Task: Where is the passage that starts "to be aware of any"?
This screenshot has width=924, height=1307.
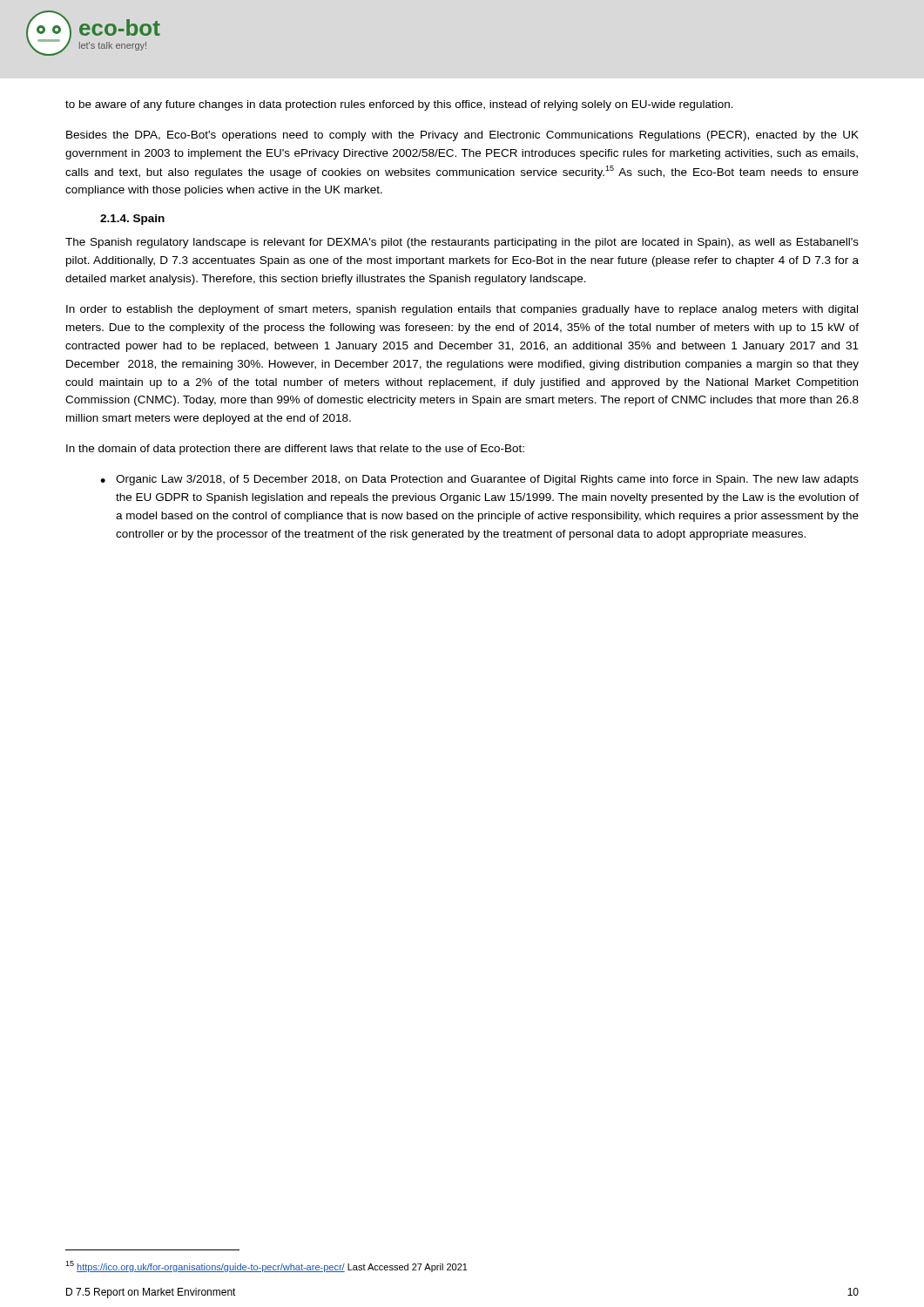Action: tap(399, 104)
